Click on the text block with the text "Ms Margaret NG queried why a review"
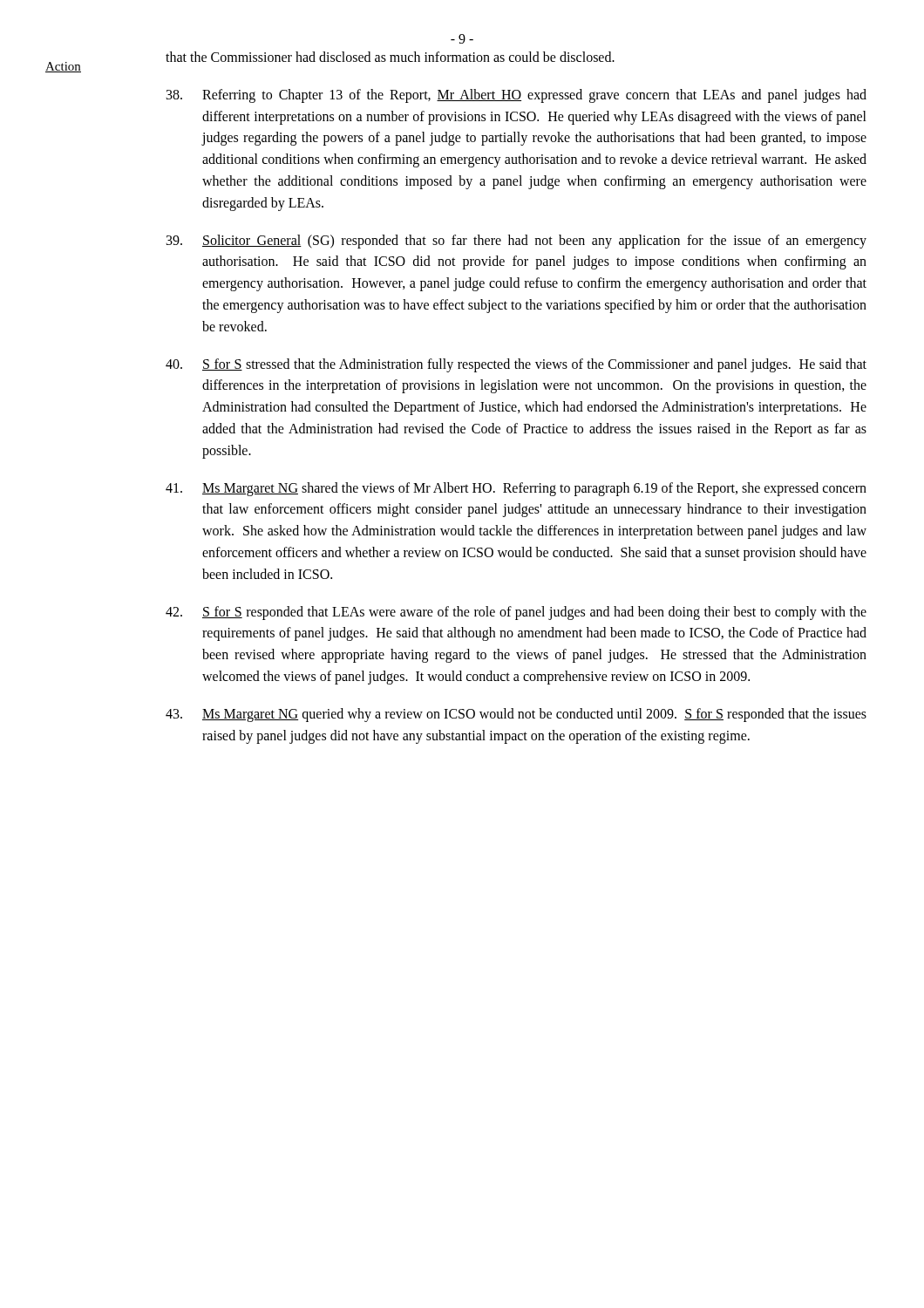This screenshot has width=924, height=1308. coord(516,725)
